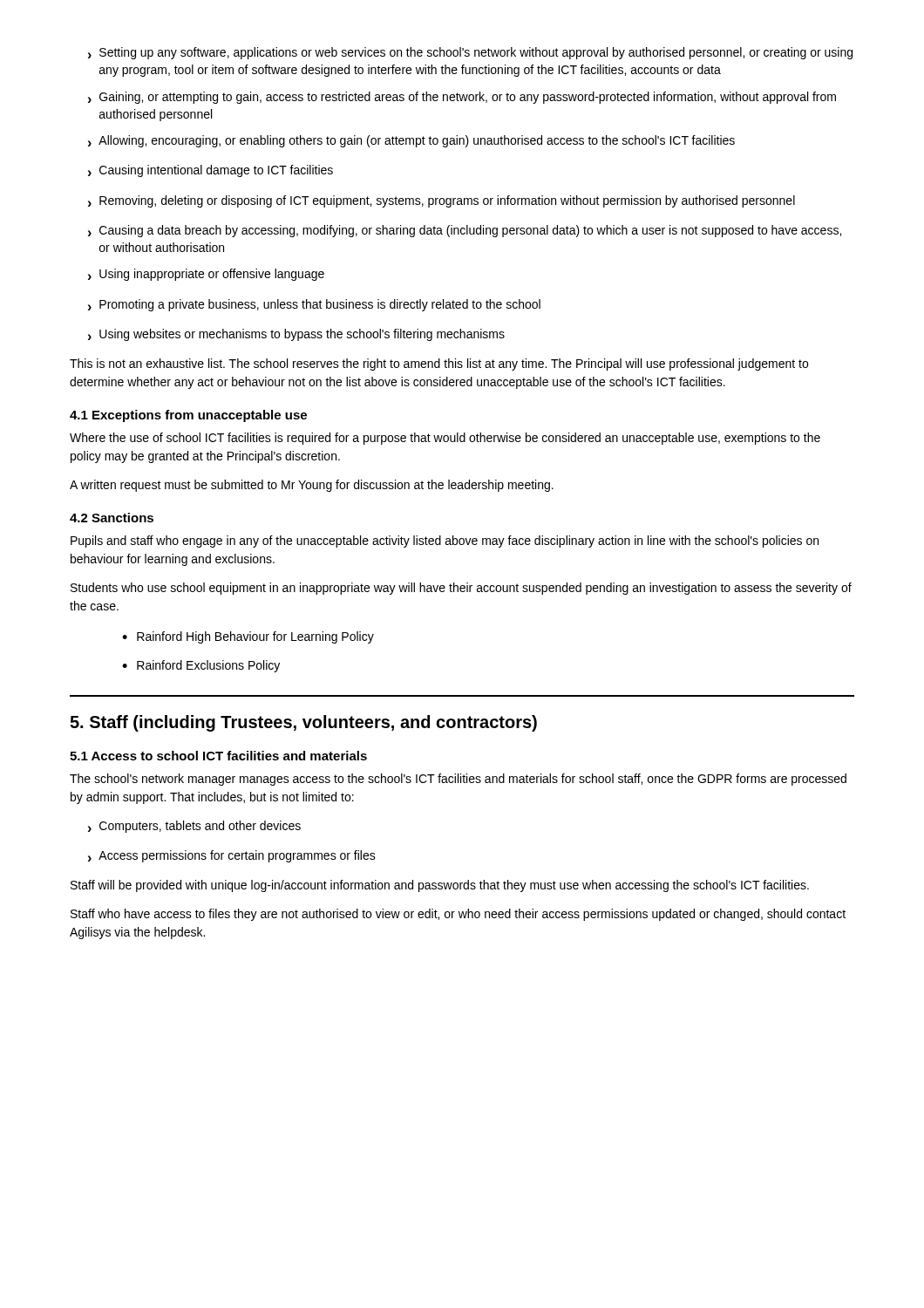
Task: Click on the list item that reads "Promoting a private business, unless that business"
Action: 314,306
